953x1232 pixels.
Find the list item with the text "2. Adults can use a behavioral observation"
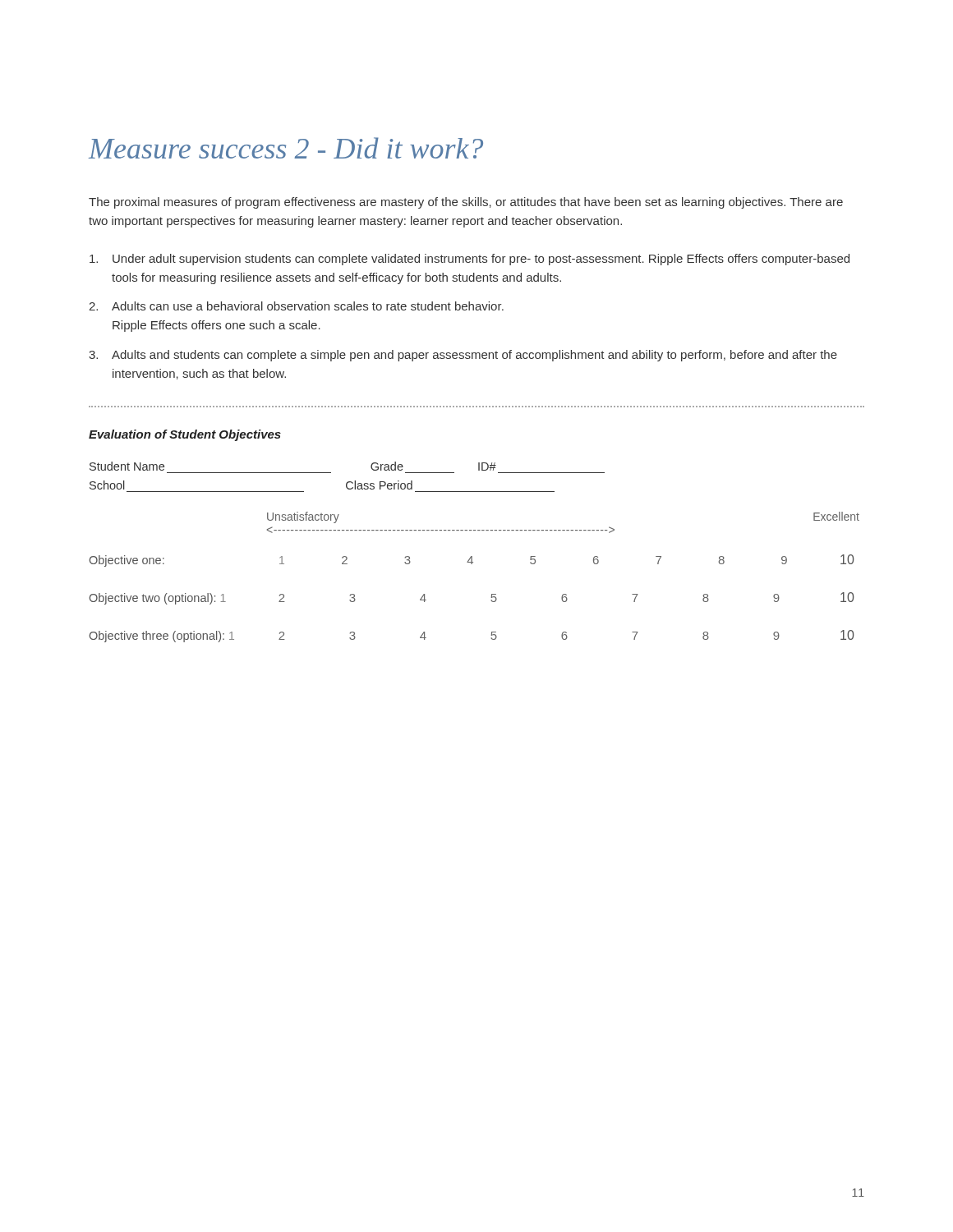click(476, 316)
